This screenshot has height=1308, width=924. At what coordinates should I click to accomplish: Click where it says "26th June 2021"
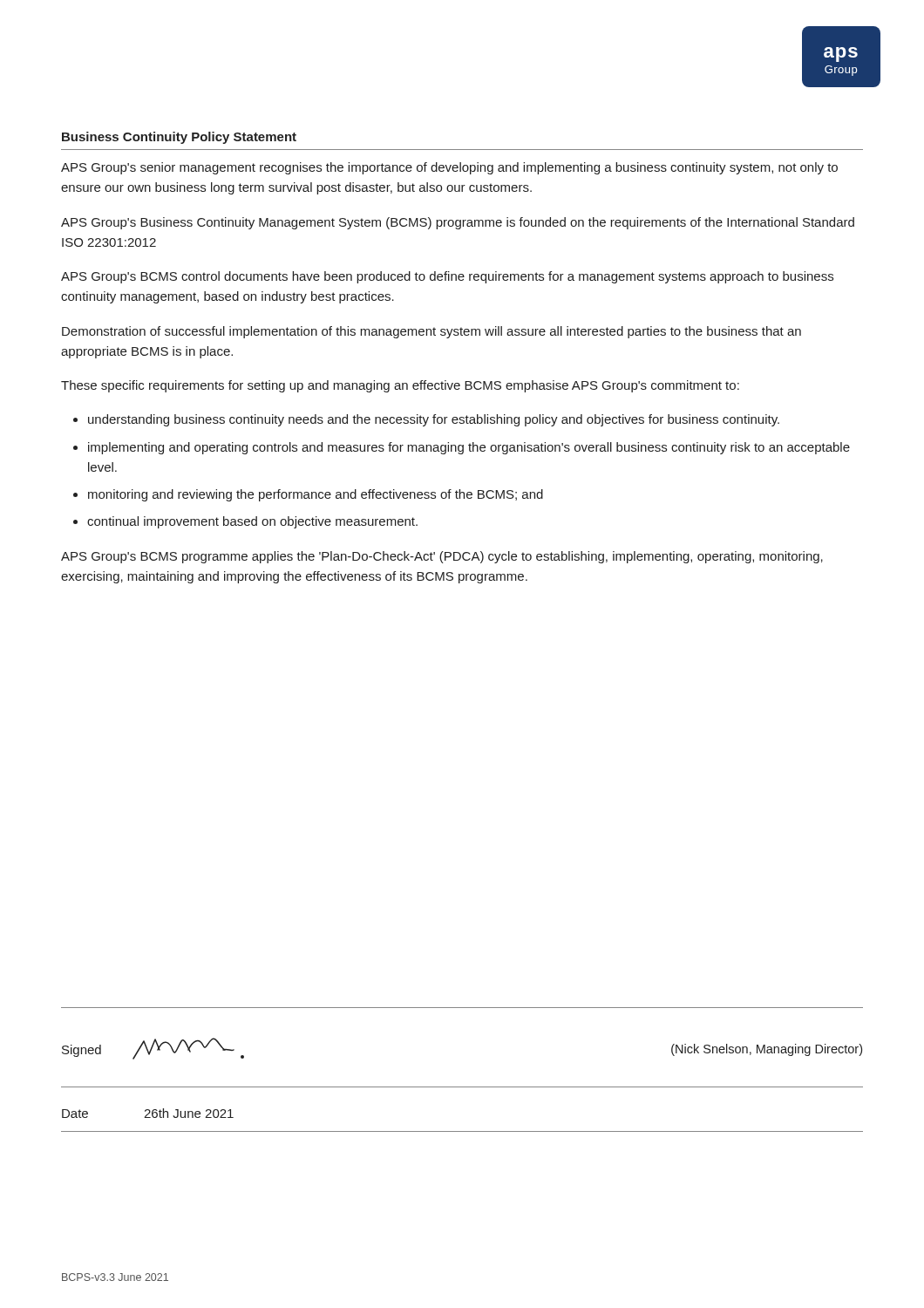tap(189, 1113)
